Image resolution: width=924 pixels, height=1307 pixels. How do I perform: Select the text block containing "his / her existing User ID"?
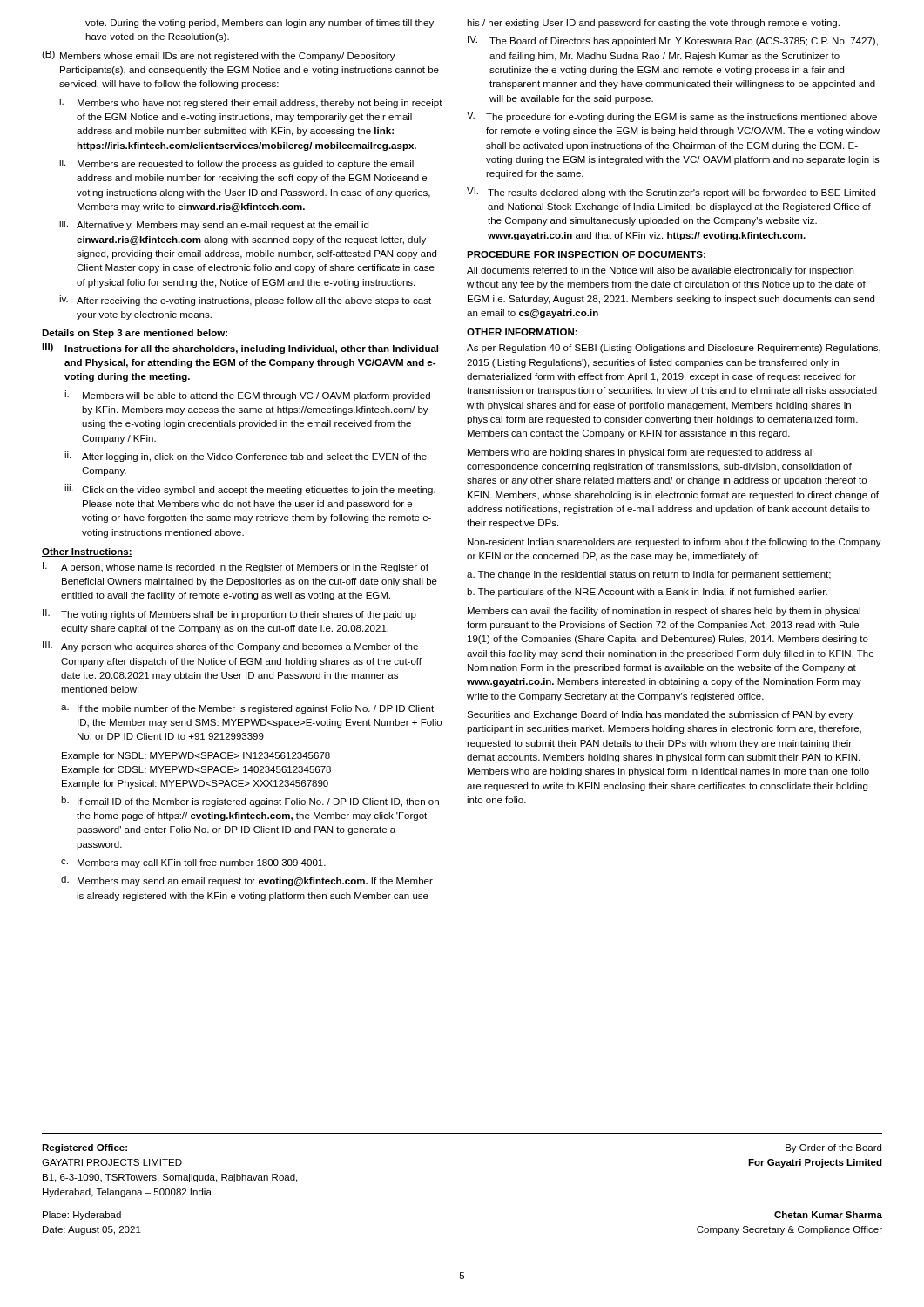(654, 23)
